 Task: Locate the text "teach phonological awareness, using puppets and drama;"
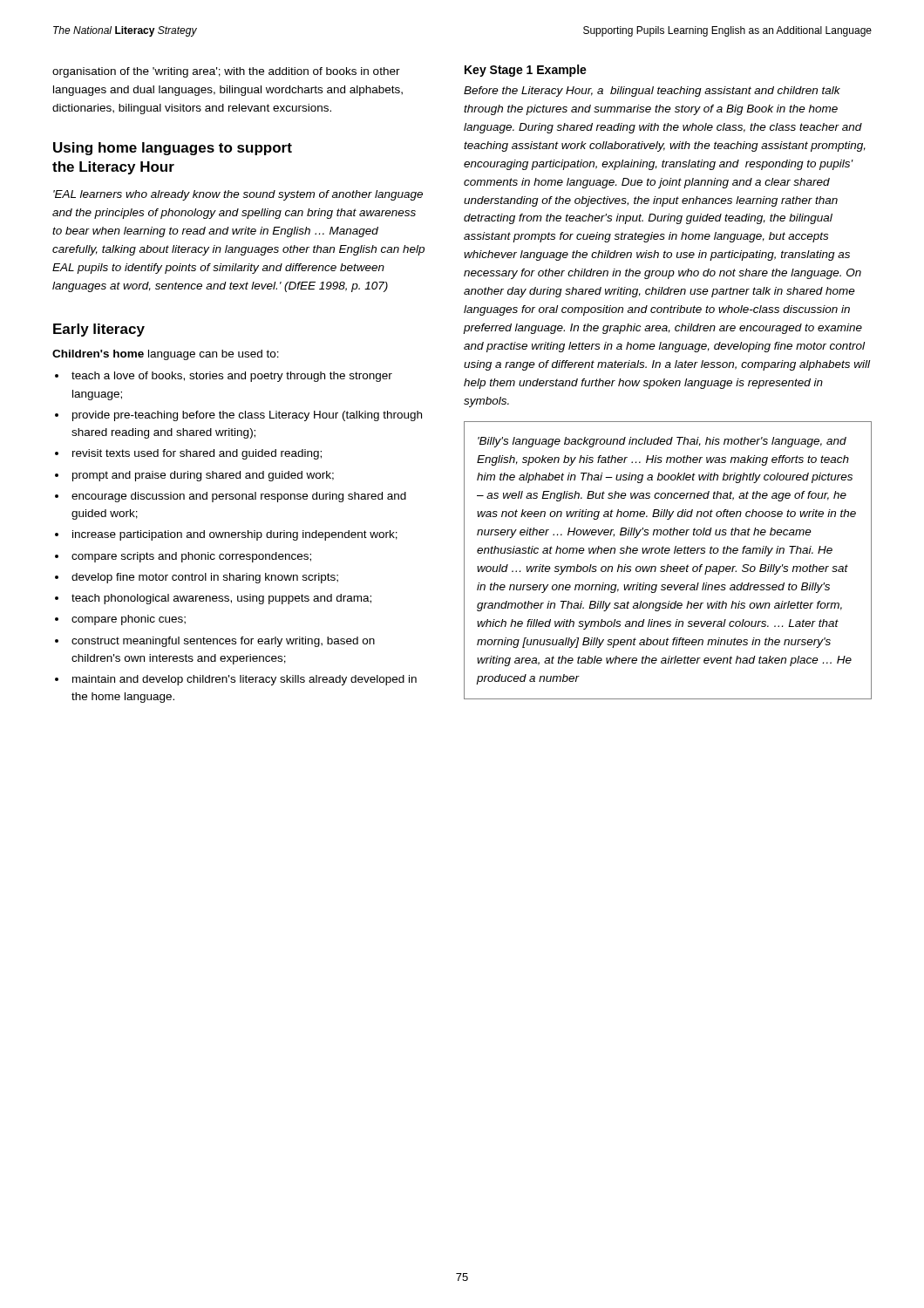pos(222,598)
